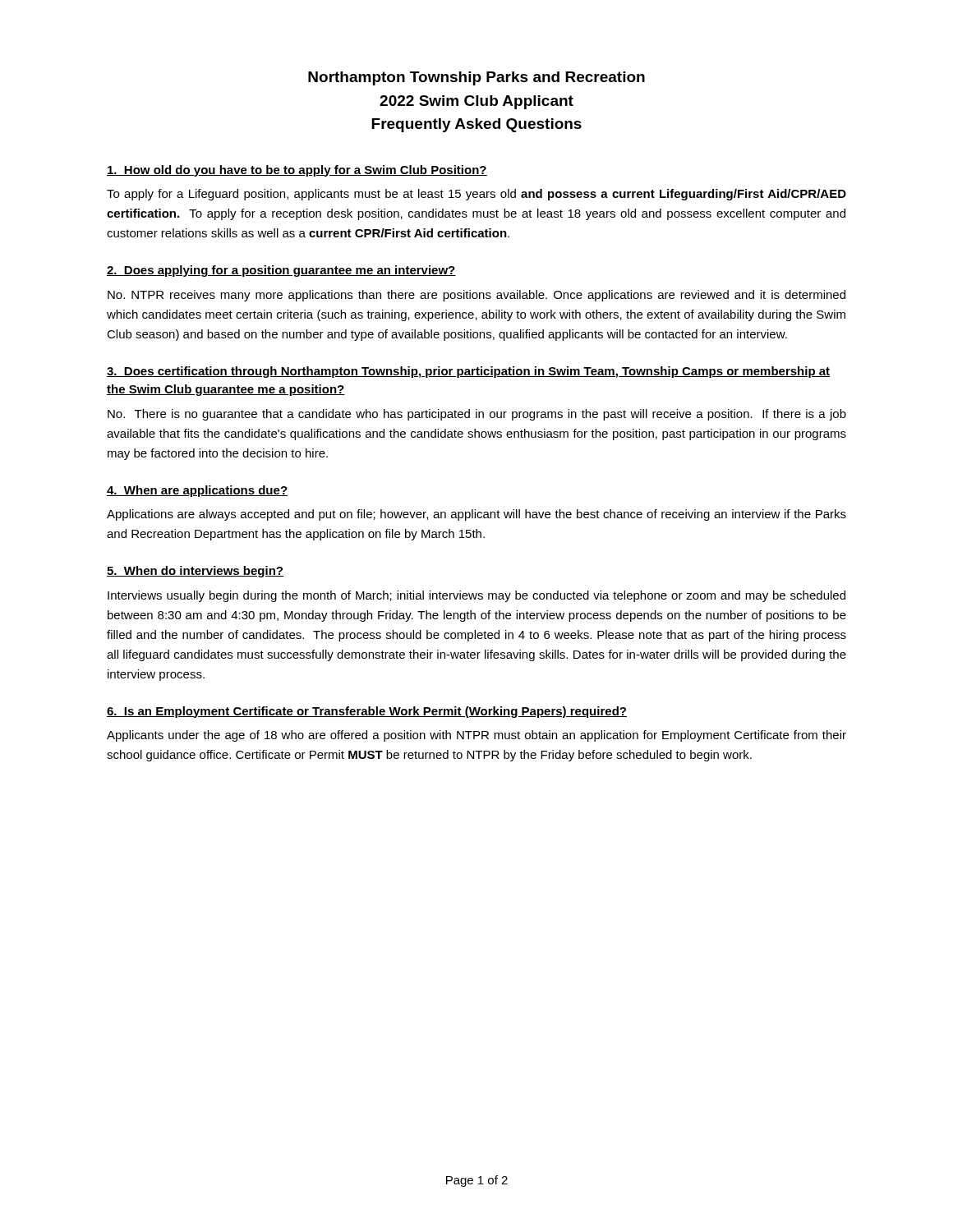Find the text block with the text "To apply for a Lifeguard position,"
Screen dimensions: 1232x953
[x=476, y=213]
